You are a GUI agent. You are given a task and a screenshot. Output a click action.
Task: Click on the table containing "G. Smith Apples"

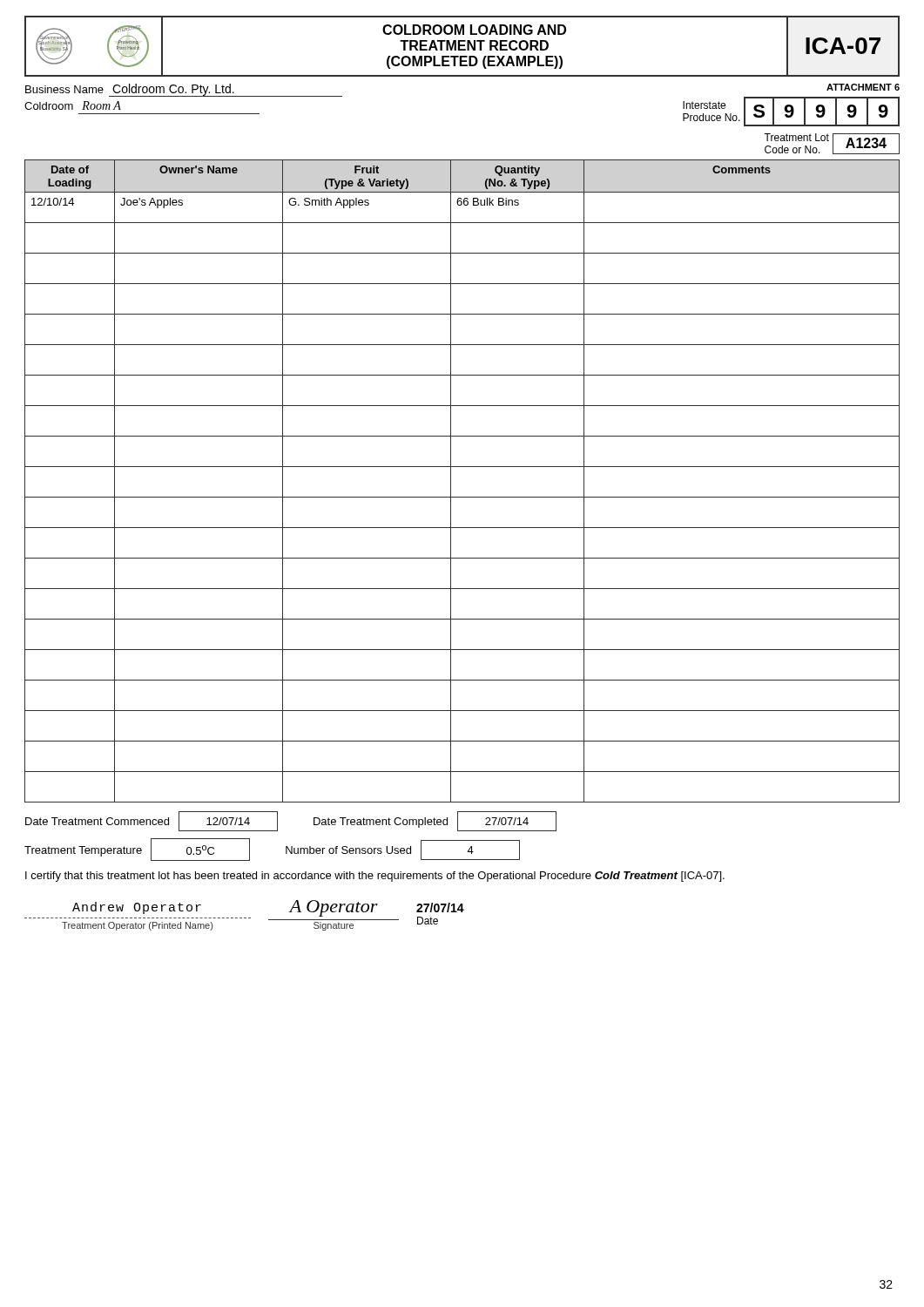(x=462, y=481)
